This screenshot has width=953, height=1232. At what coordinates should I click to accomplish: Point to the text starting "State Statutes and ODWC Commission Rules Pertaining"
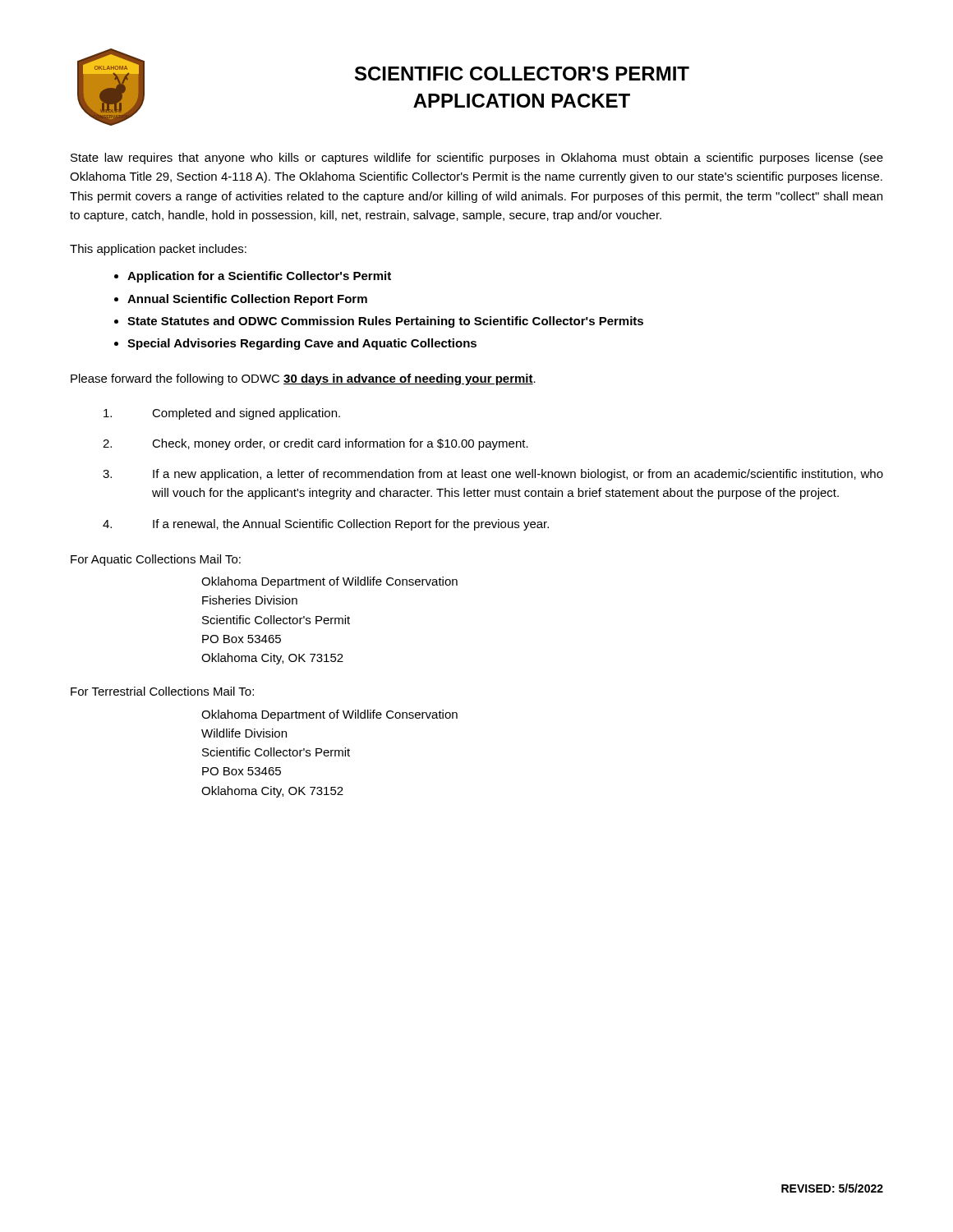pos(386,321)
